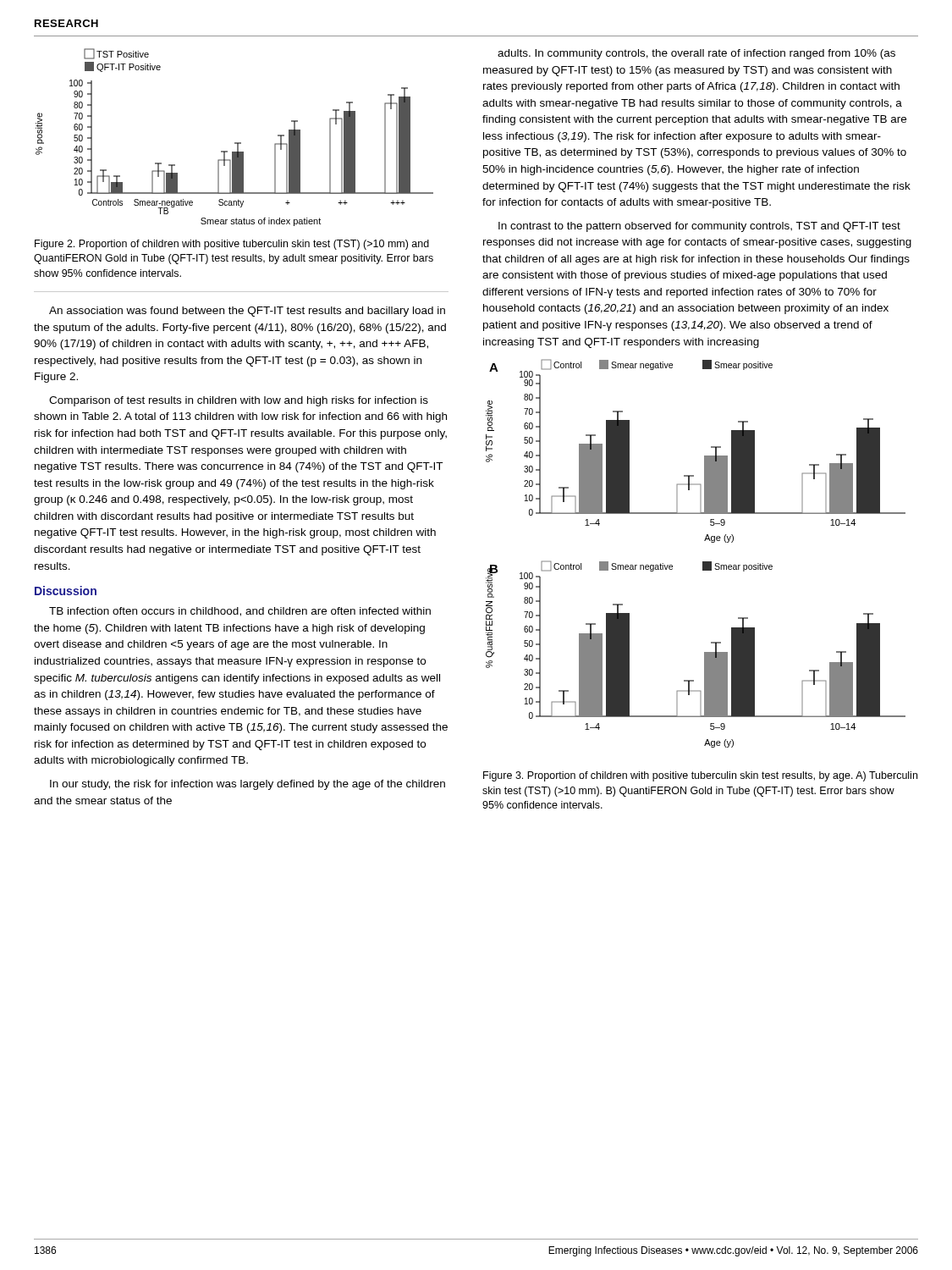Click on the region starting "TB infection often occurs"
952x1270 pixels.
click(241, 686)
